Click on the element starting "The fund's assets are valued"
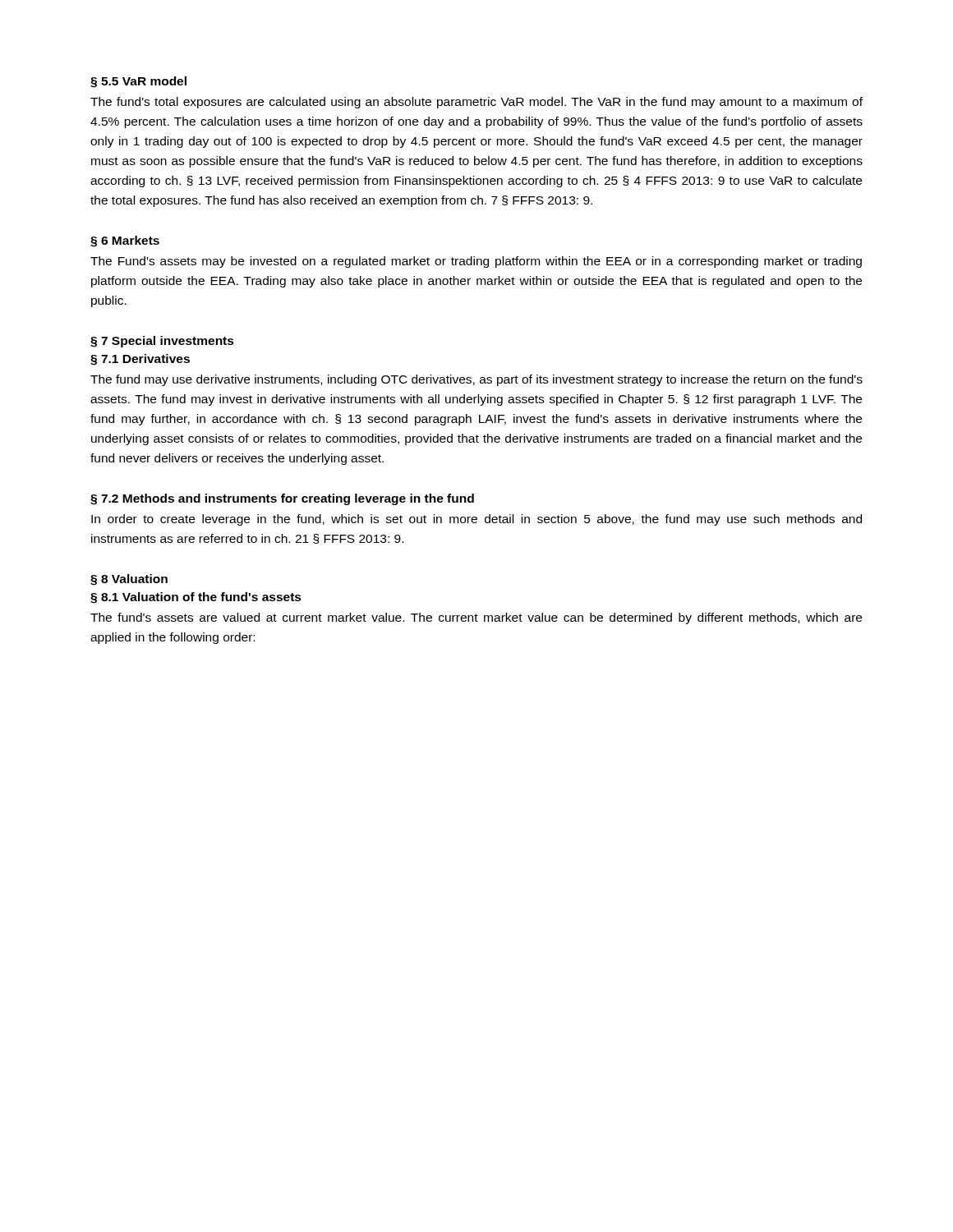This screenshot has height=1232, width=953. click(476, 628)
